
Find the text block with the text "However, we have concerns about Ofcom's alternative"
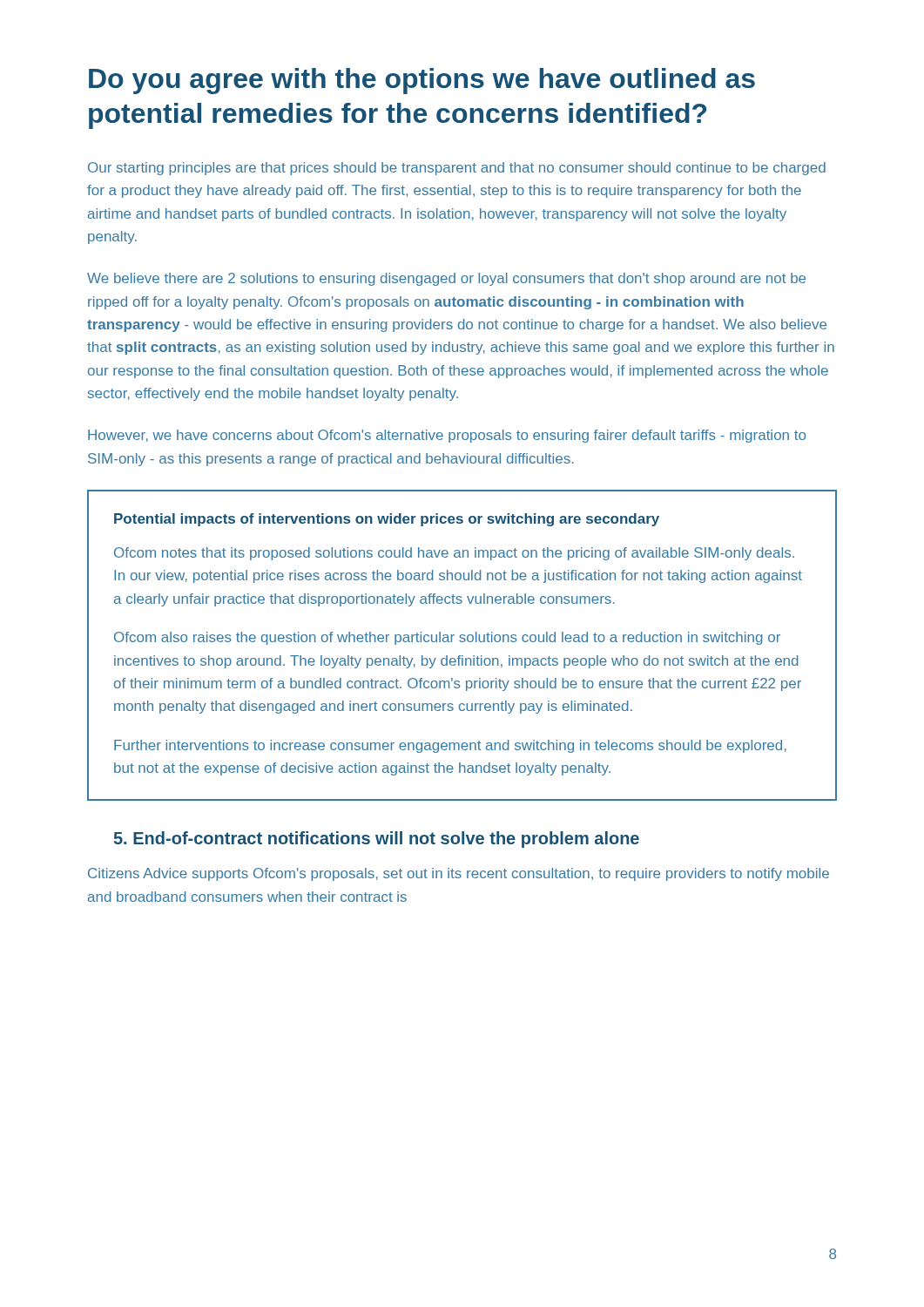(447, 447)
